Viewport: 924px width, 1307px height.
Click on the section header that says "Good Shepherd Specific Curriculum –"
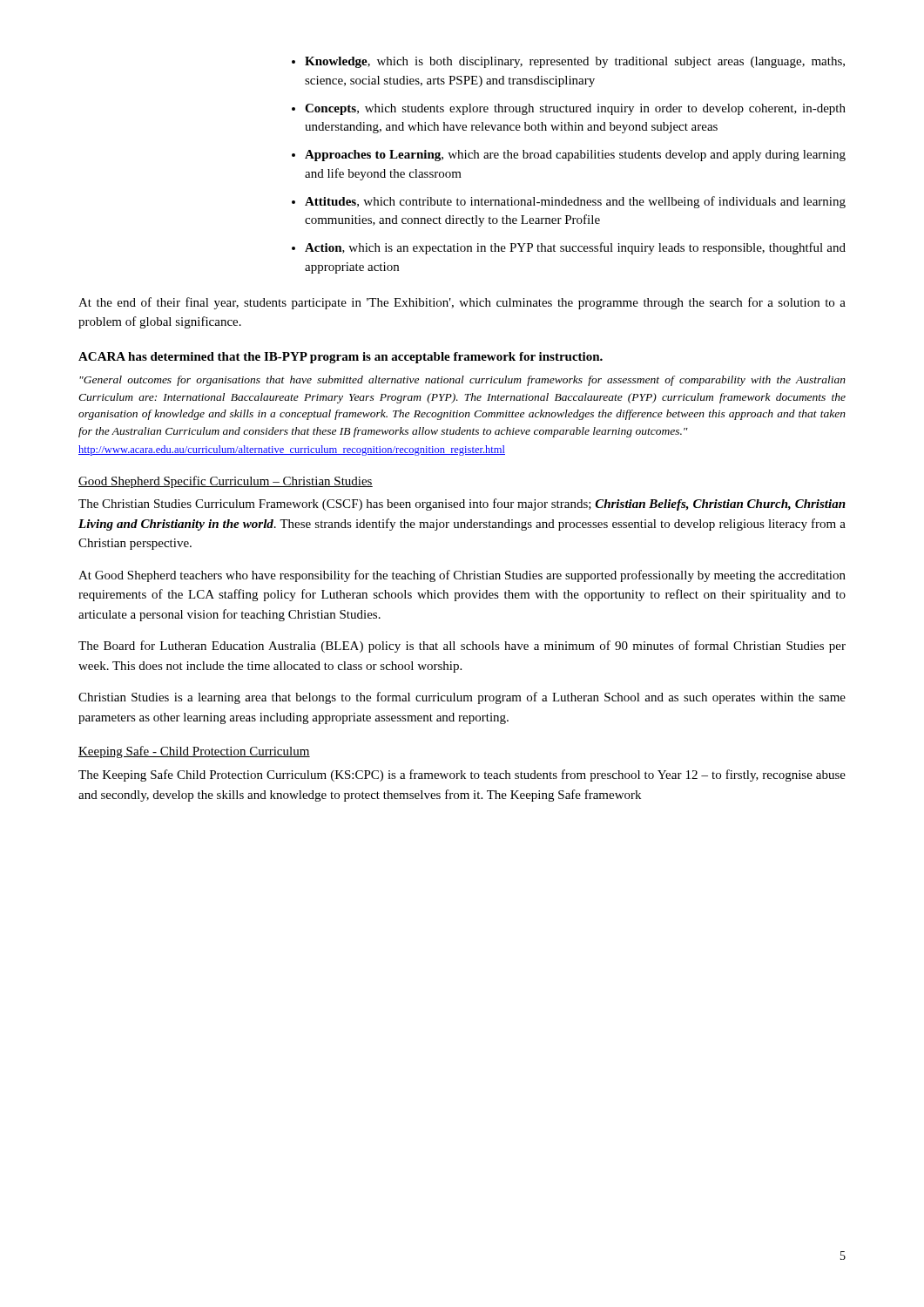(x=226, y=482)
